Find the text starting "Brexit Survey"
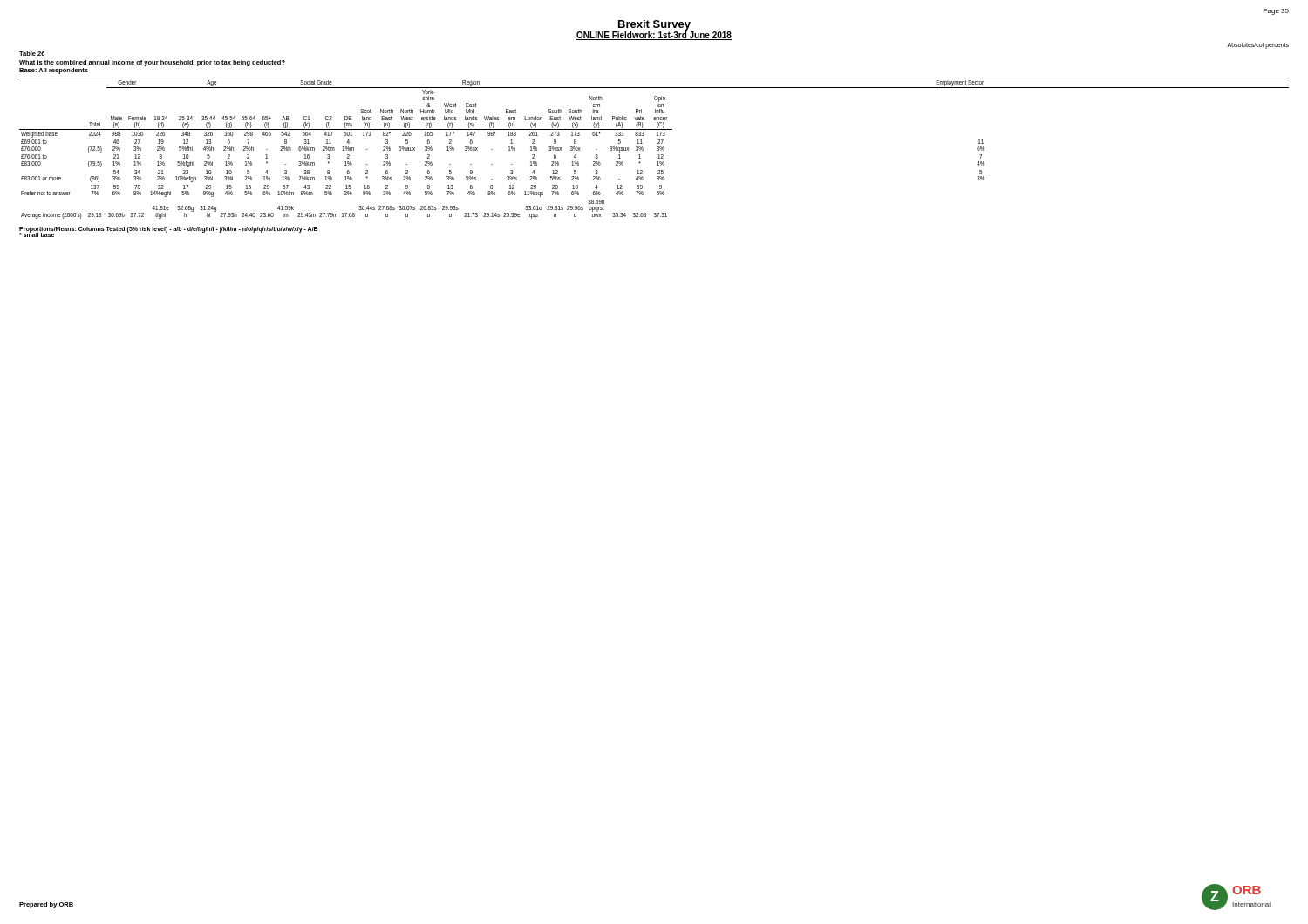This screenshot has width=1308, height=924. [654, 24]
